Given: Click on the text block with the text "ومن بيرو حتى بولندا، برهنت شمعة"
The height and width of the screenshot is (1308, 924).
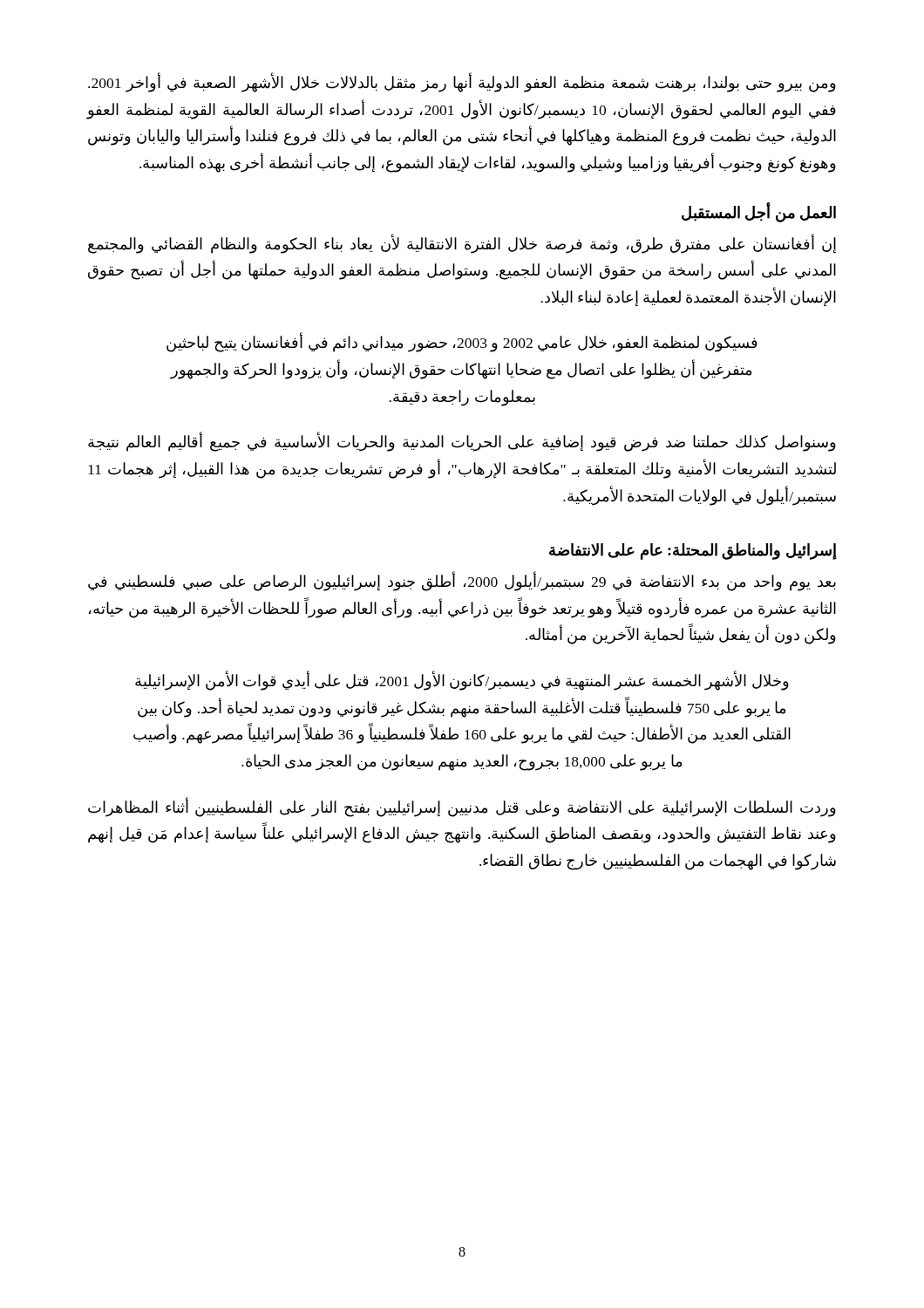Looking at the screenshot, I should click(x=462, y=123).
